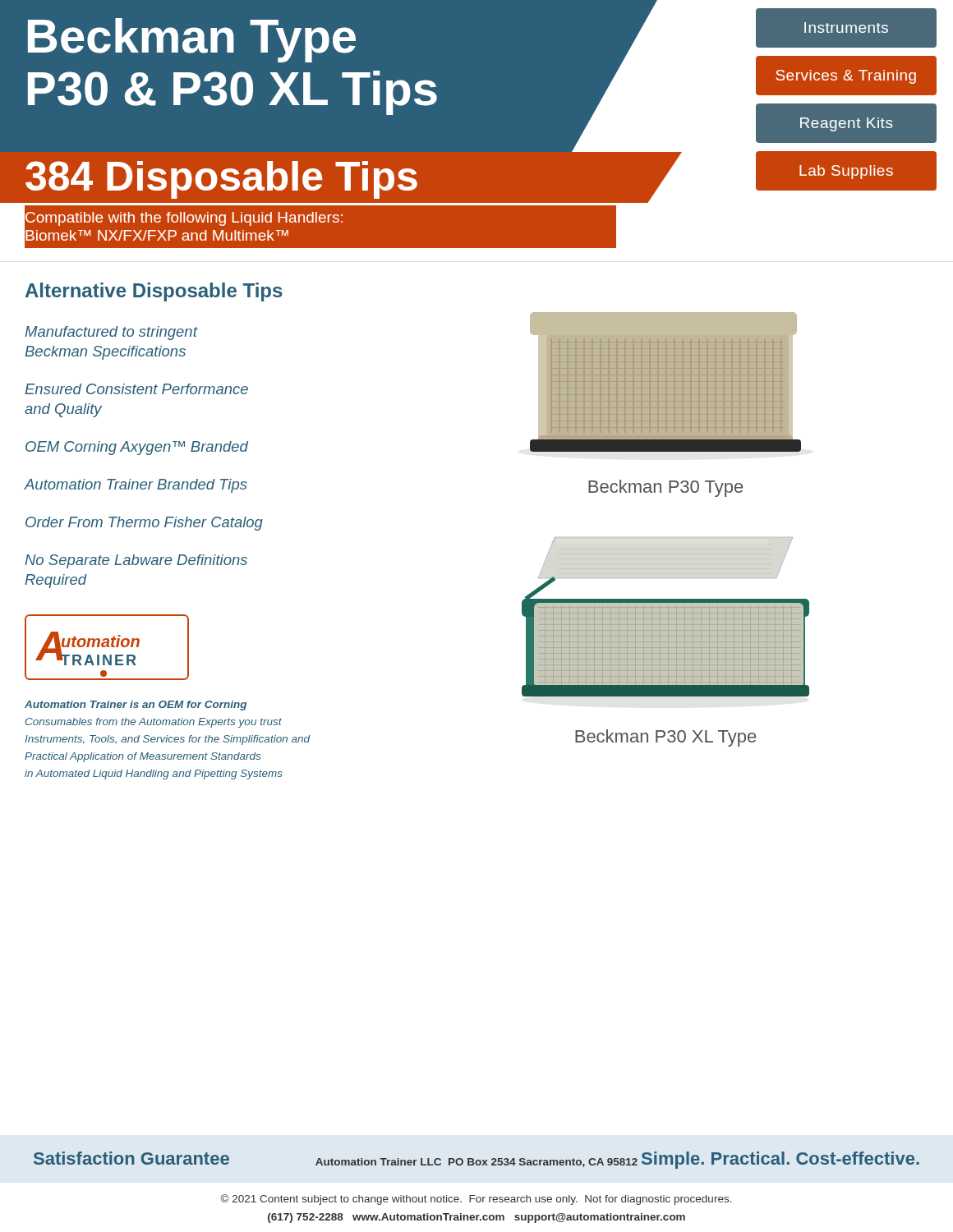This screenshot has width=953, height=1232.
Task: Where does it say "Satisfaction Guarantee"?
Action: pos(131,1159)
